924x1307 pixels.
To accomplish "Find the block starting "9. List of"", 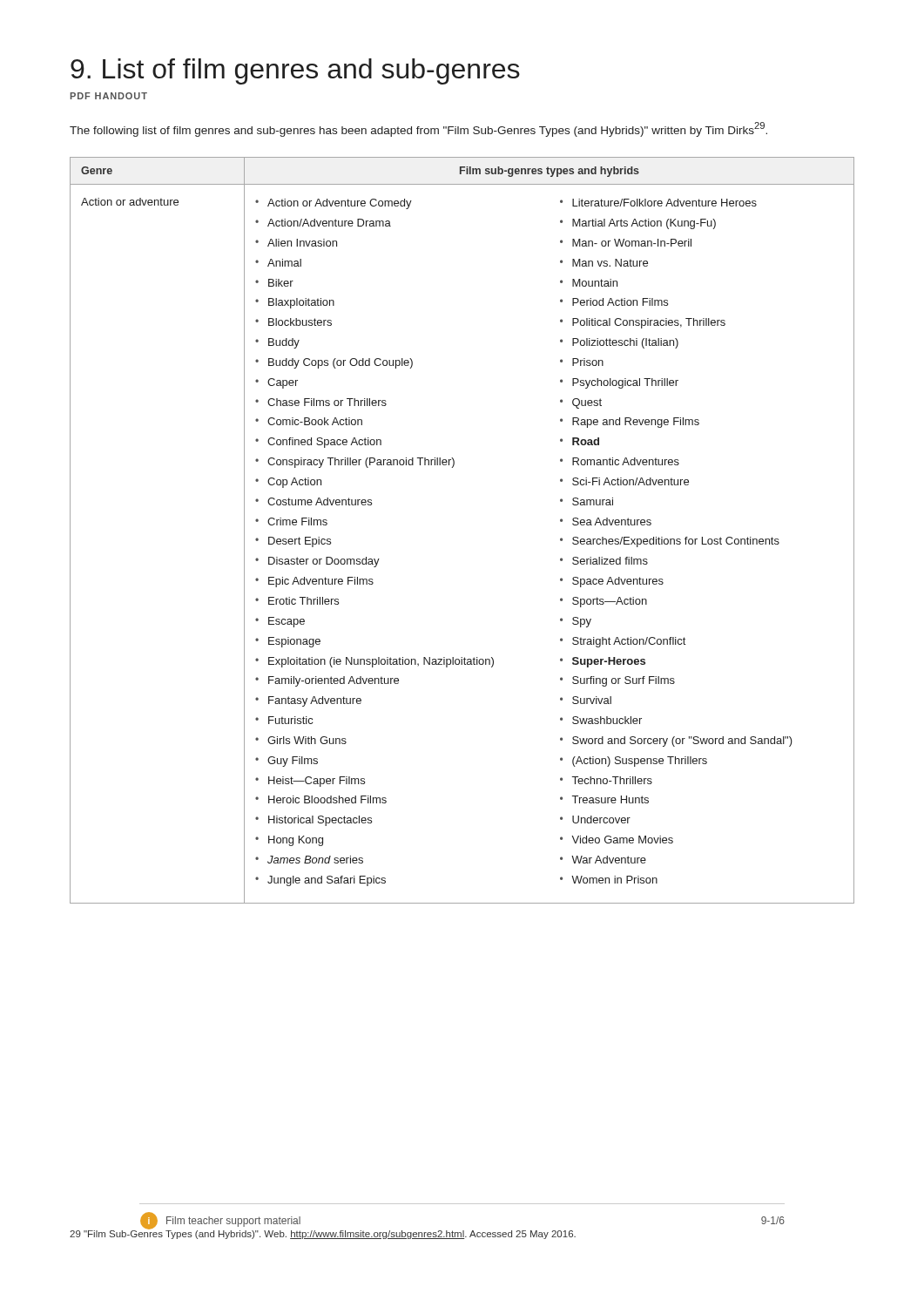I will 462,69.
